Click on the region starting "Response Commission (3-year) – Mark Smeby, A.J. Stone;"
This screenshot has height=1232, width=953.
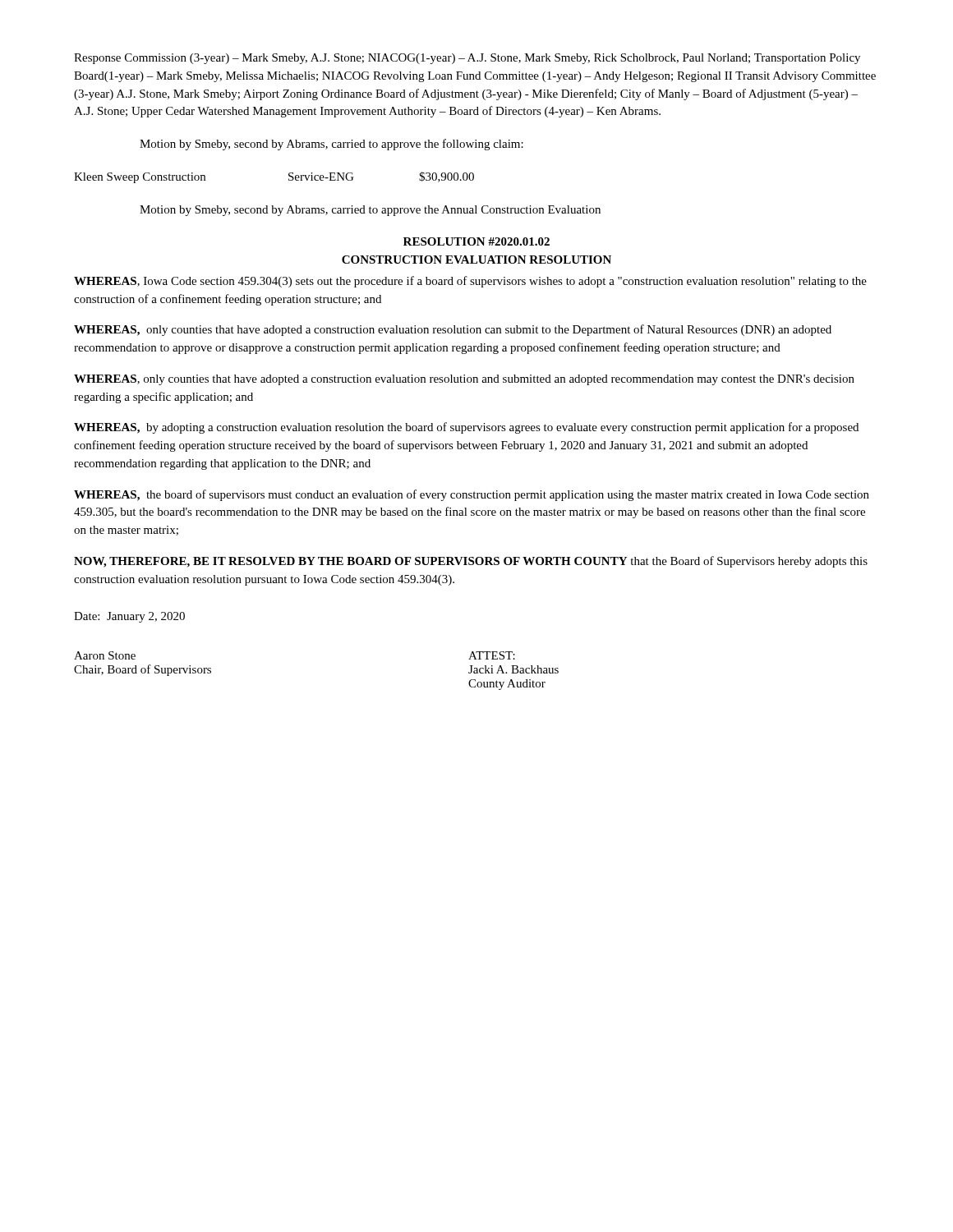(x=475, y=84)
